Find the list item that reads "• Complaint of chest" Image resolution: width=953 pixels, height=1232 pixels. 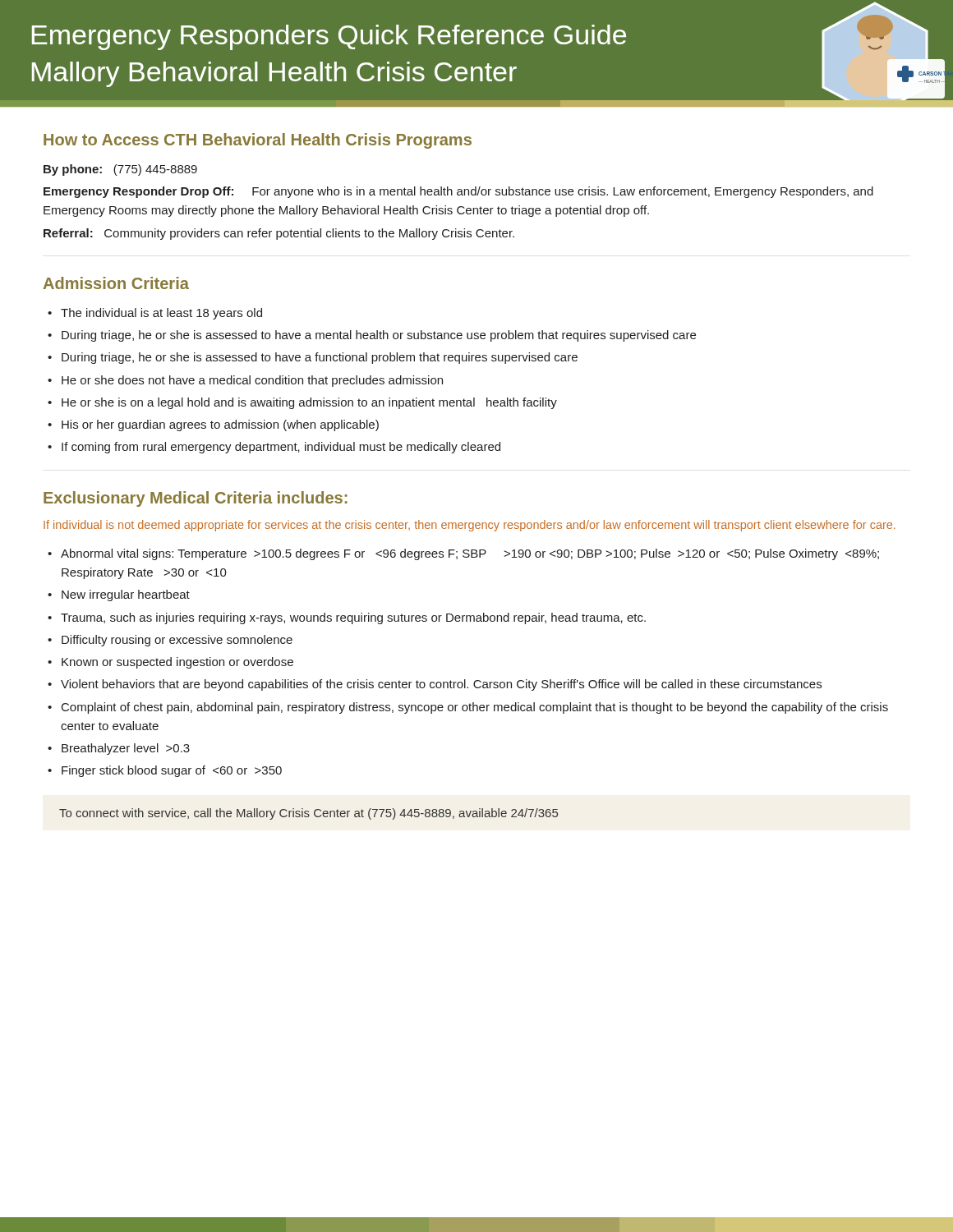point(468,715)
